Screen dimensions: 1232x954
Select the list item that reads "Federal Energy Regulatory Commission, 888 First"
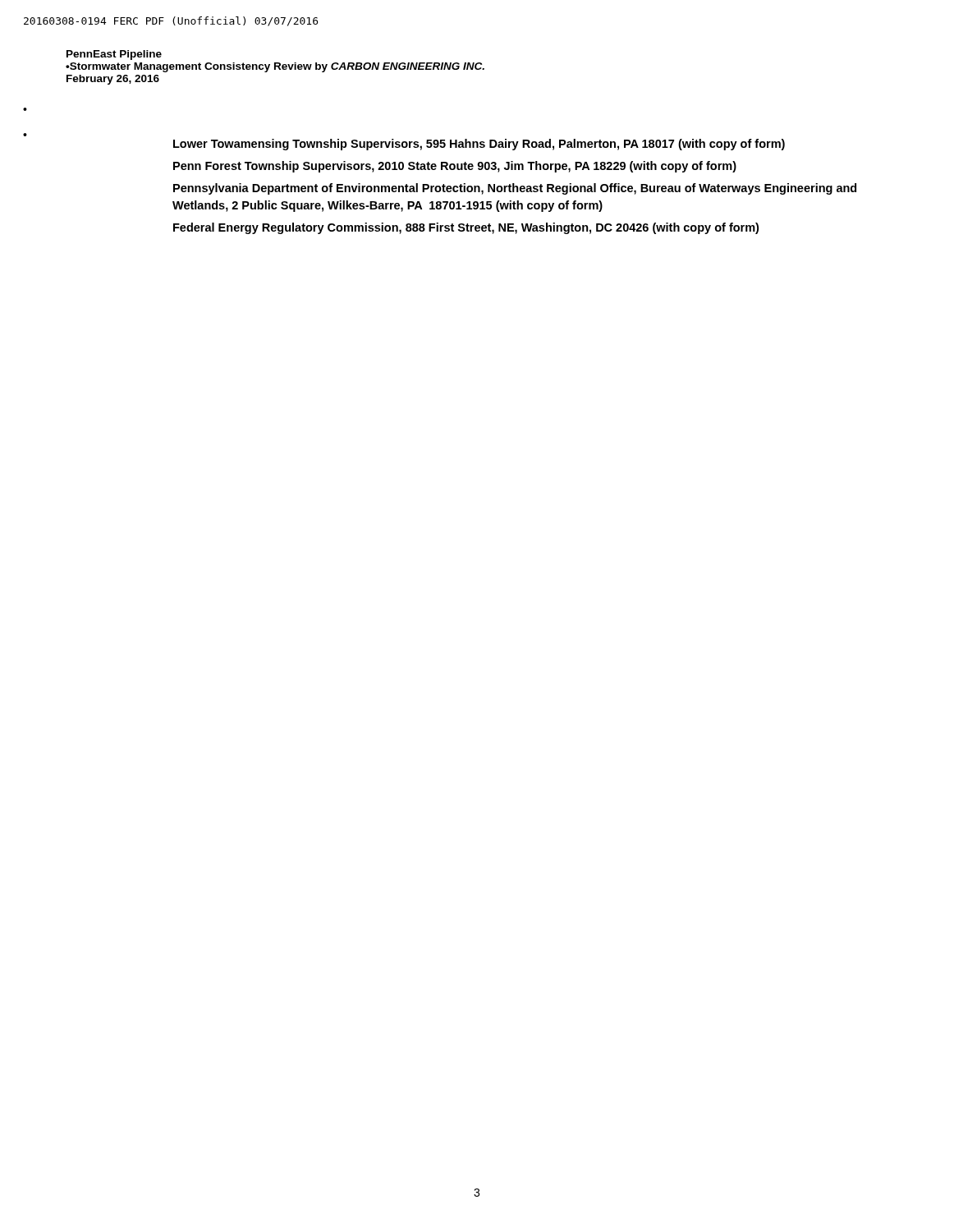coord(466,228)
